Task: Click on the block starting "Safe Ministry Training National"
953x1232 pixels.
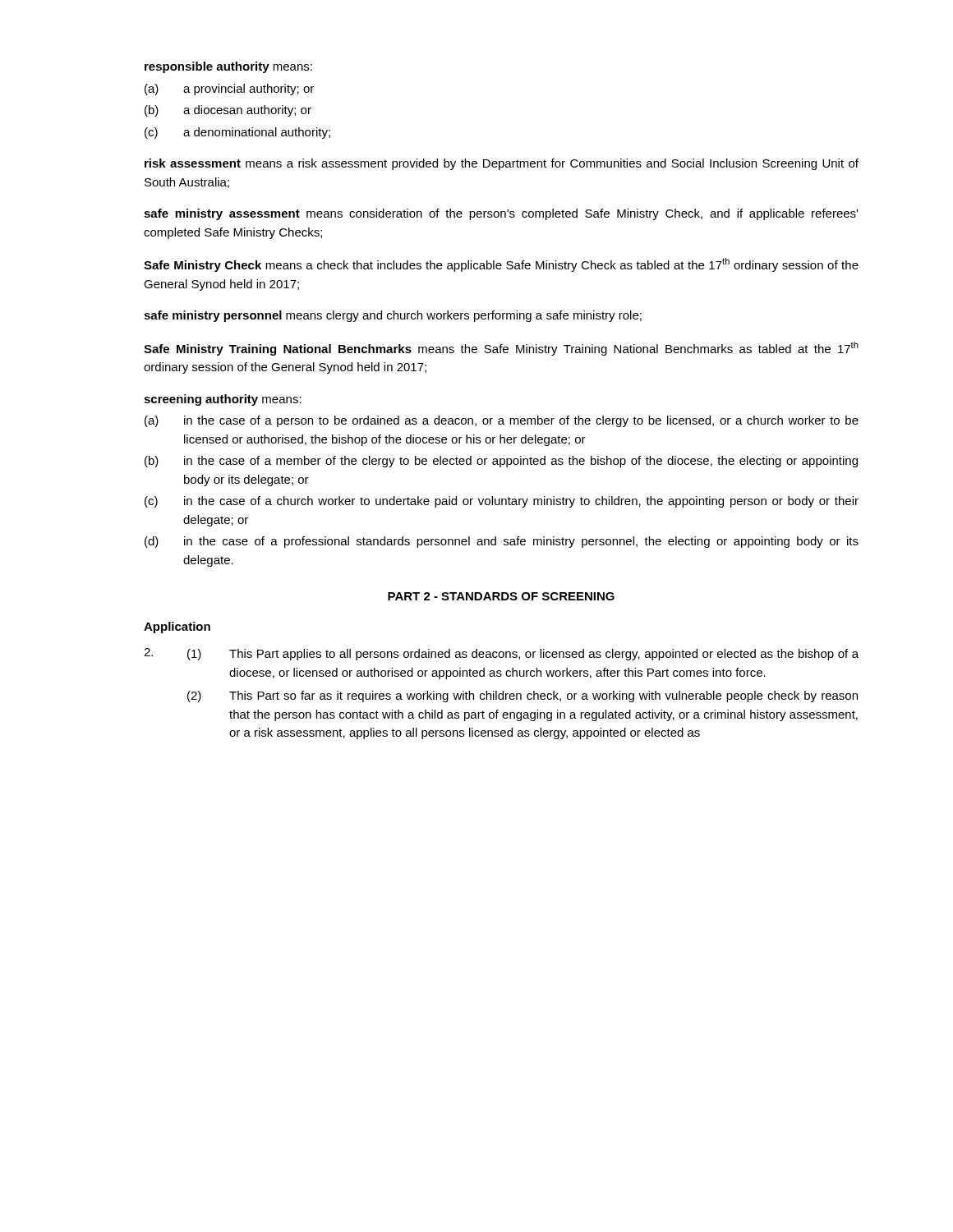Action: (x=501, y=357)
